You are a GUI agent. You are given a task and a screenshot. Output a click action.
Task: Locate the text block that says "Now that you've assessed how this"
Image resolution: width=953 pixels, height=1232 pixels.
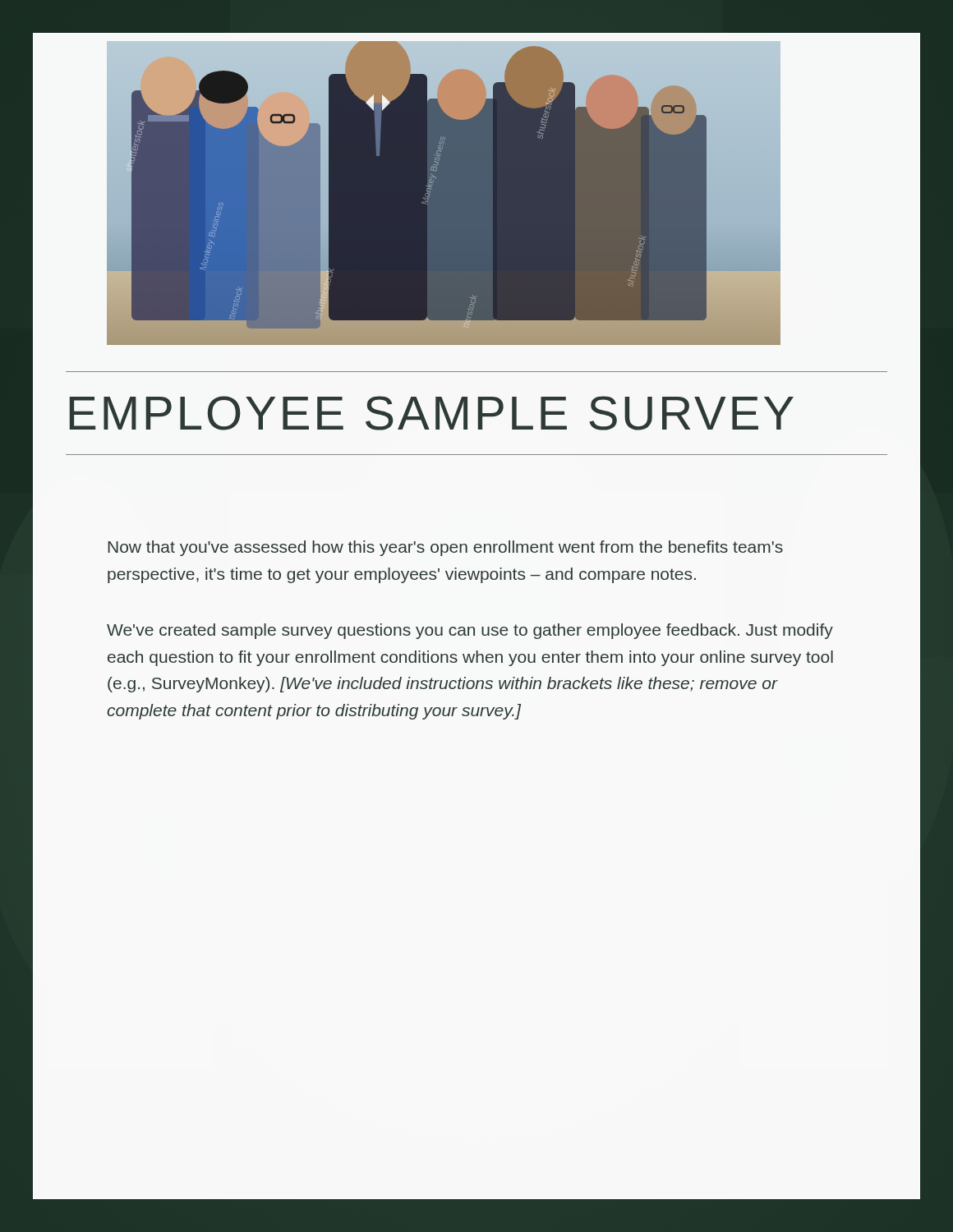click(x=476, y=561)
